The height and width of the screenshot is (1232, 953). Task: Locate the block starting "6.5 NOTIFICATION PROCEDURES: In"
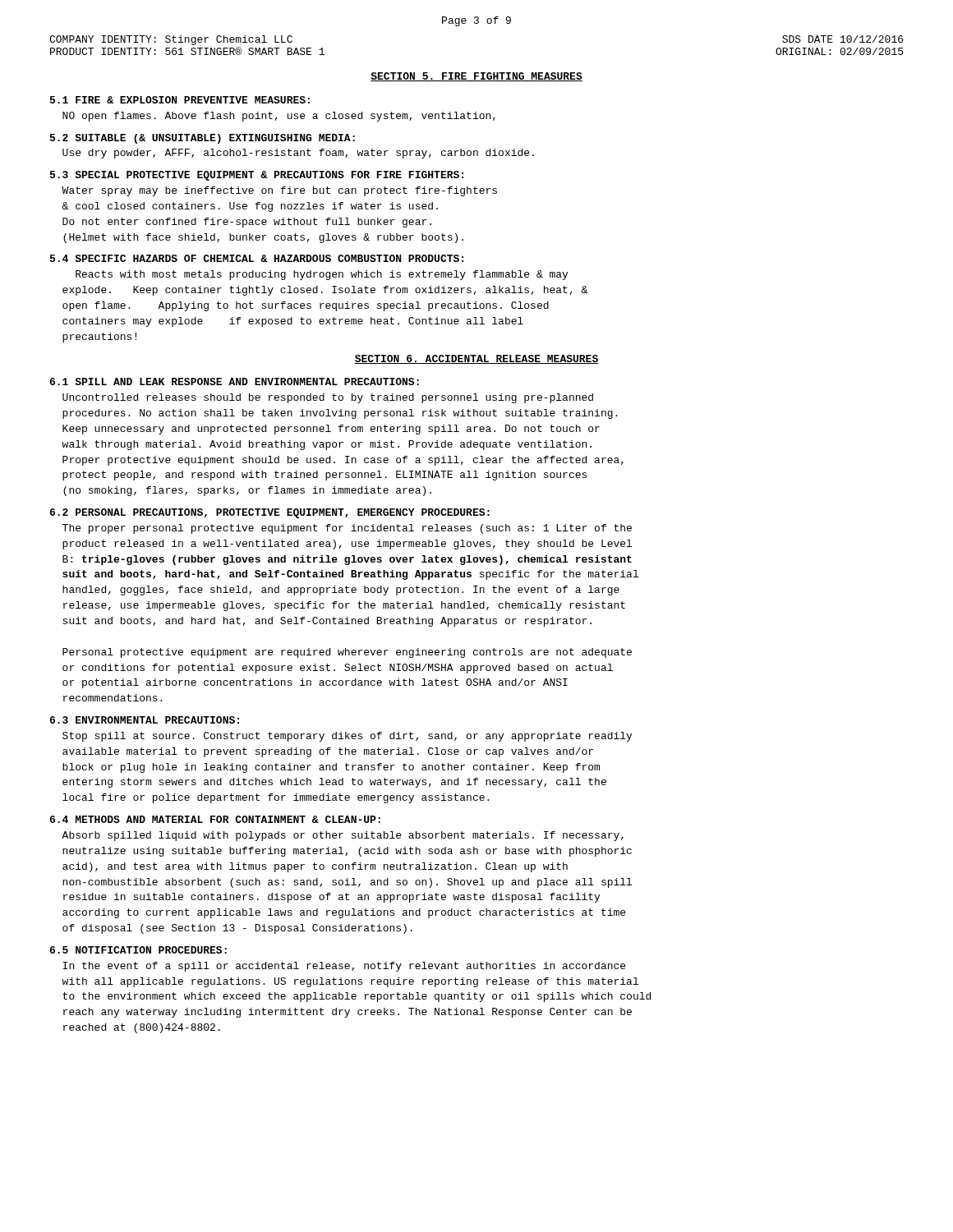click(x=351, y=989)
